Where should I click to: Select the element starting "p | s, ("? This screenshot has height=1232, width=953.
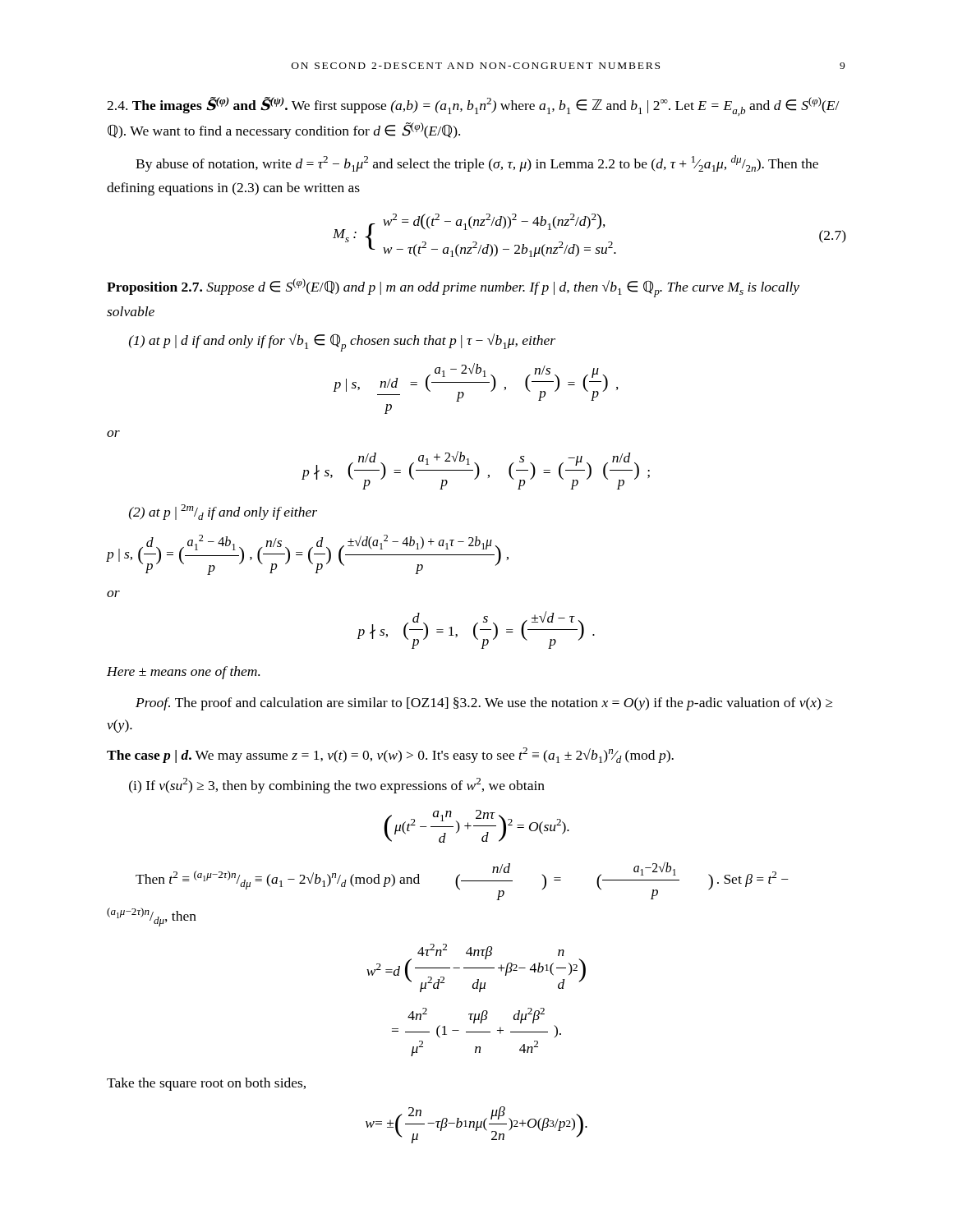(x=476, y=554)
